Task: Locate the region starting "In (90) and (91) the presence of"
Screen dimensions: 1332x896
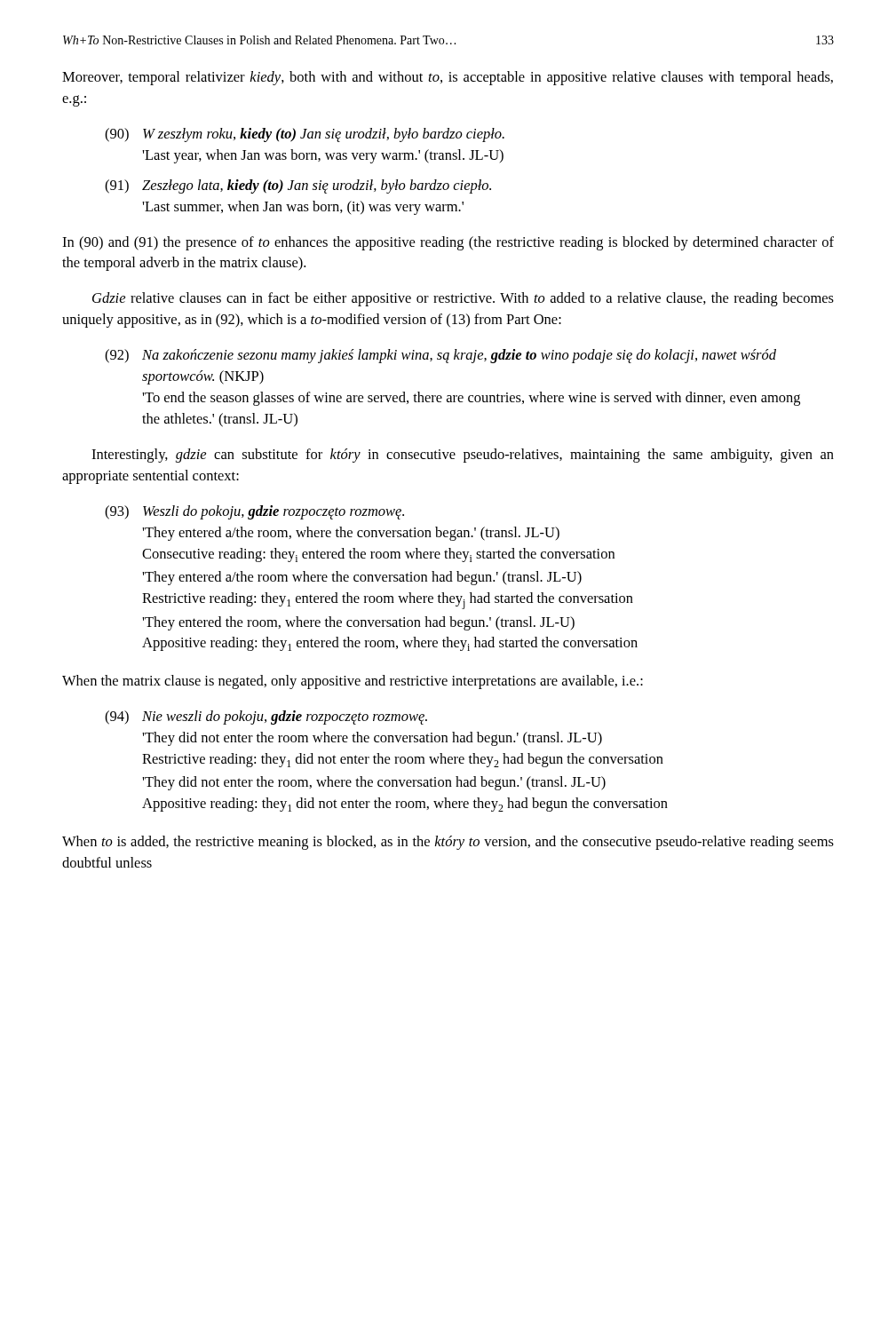Action: (x=448, y=252)
